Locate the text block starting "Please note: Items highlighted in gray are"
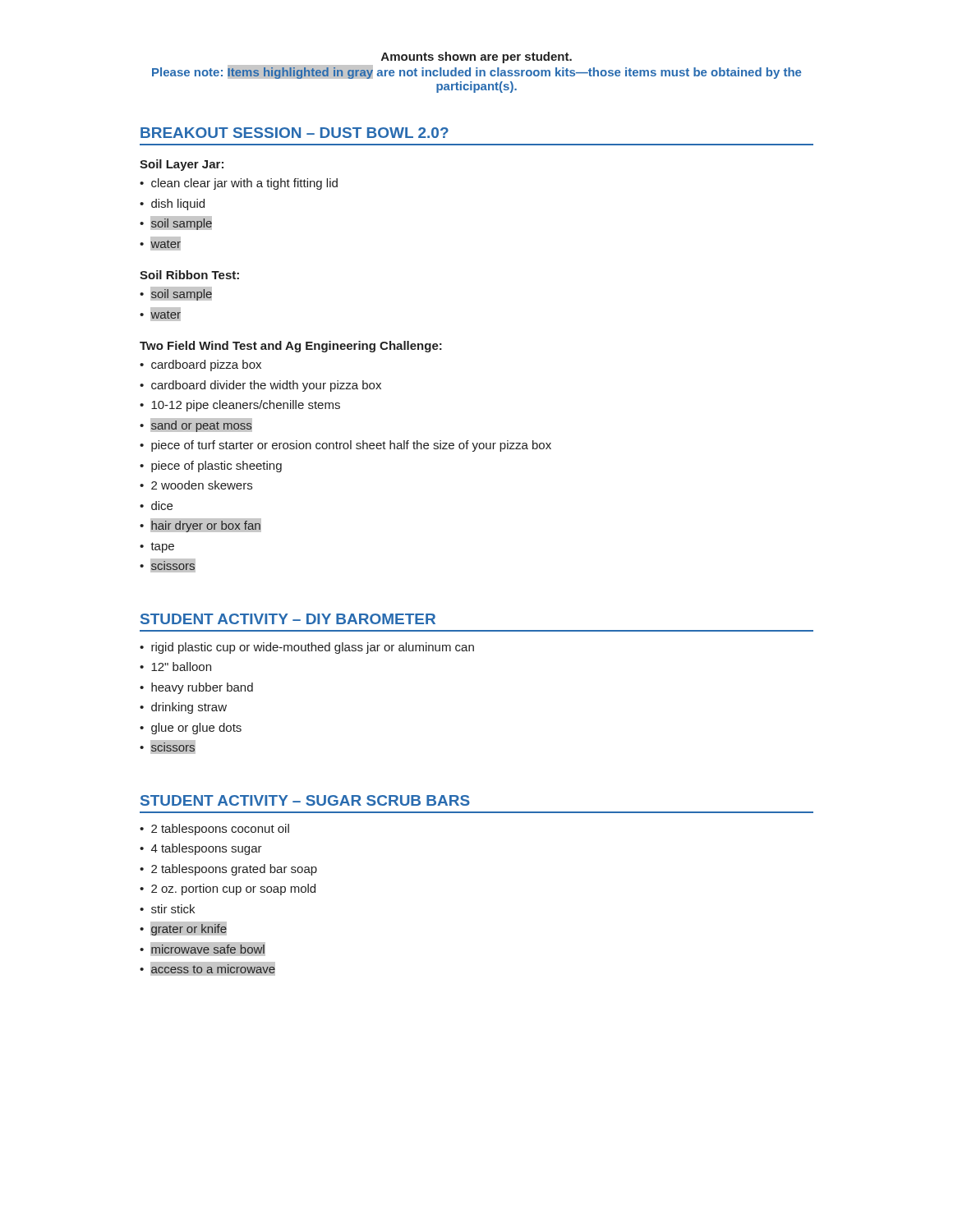 pyautogui.click(x=476, y=79)
